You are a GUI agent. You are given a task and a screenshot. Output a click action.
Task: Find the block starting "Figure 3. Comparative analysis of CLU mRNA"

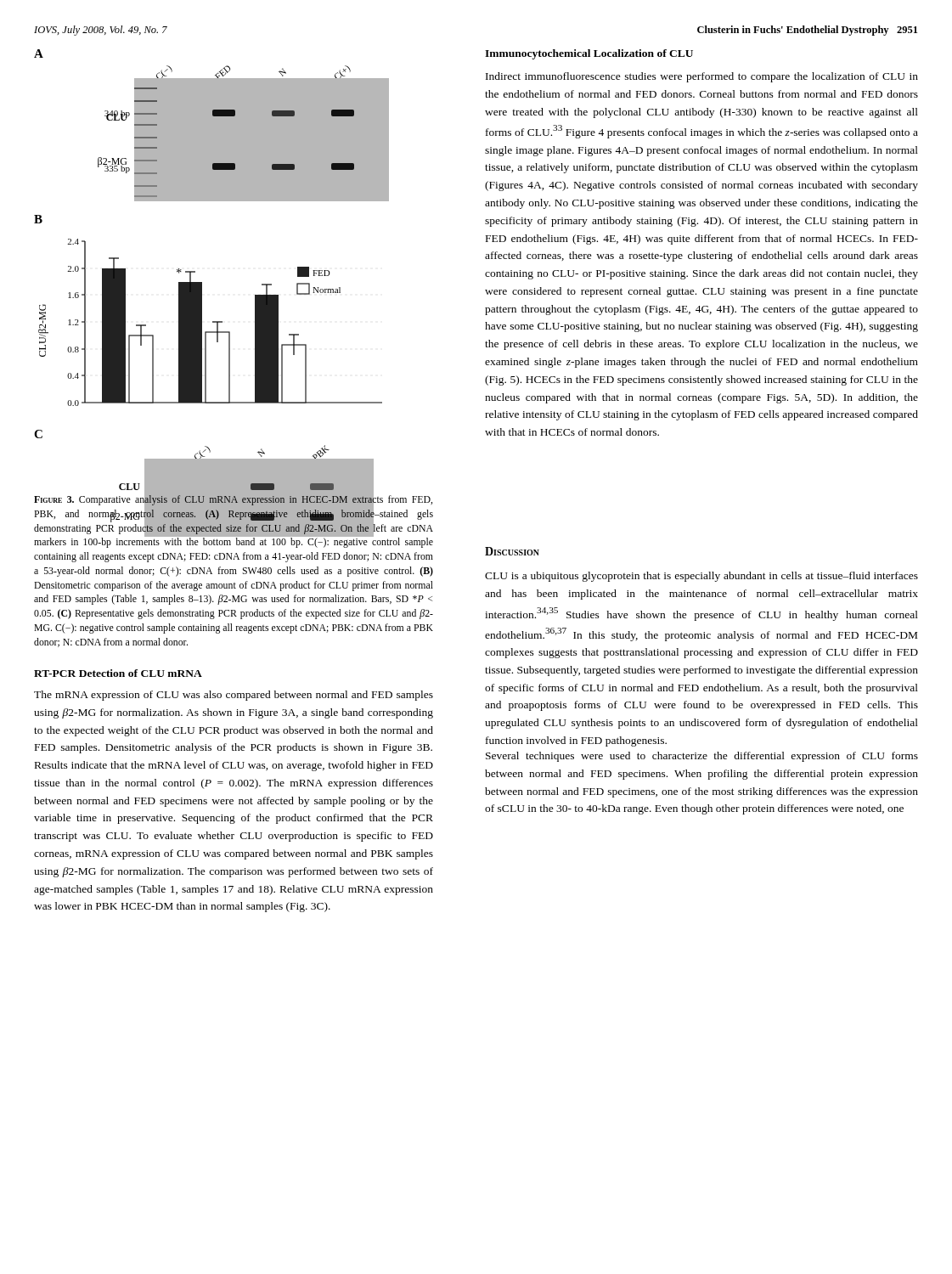[234, 570]
